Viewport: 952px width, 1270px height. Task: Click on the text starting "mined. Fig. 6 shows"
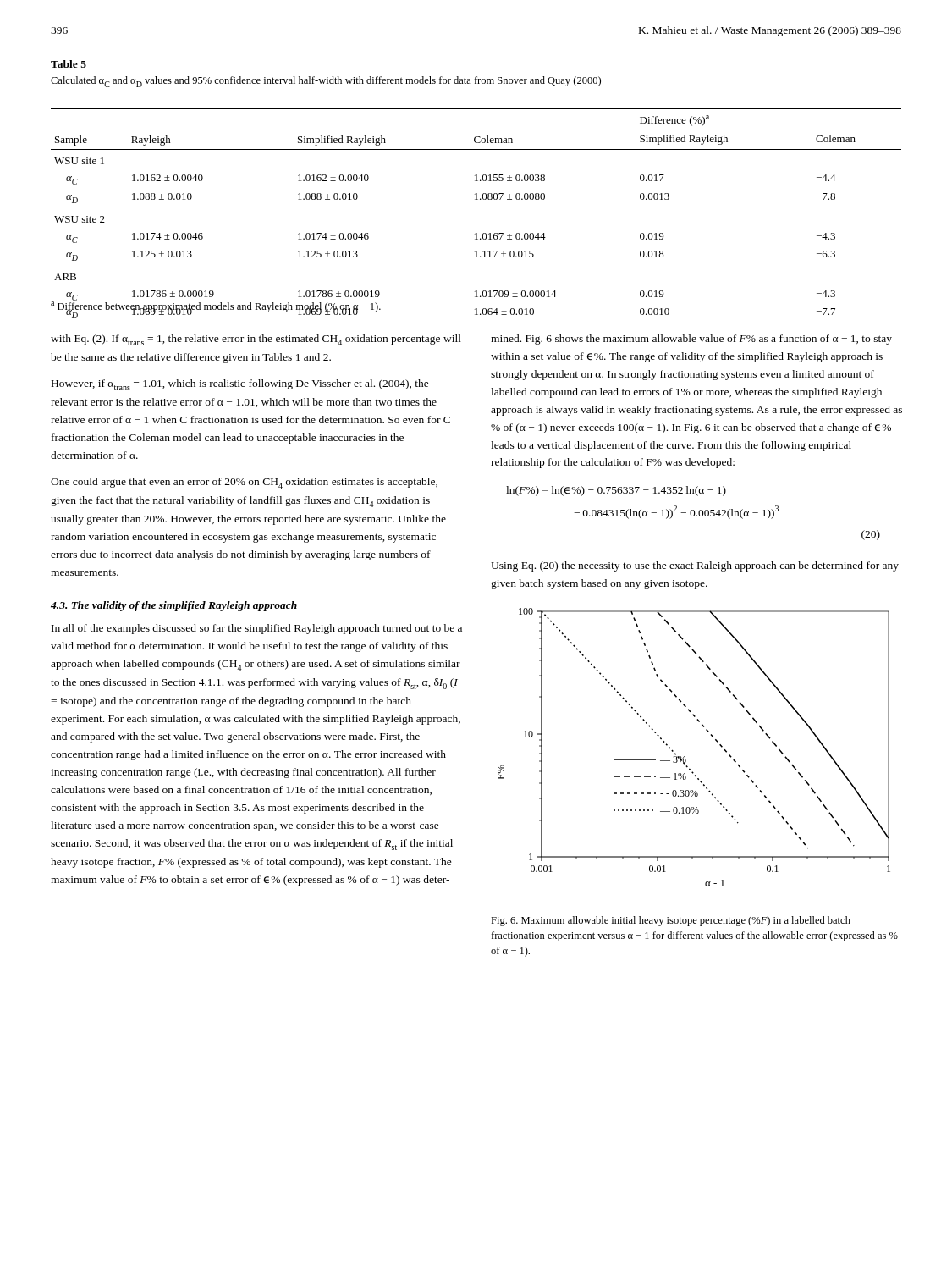click(698, 401)
